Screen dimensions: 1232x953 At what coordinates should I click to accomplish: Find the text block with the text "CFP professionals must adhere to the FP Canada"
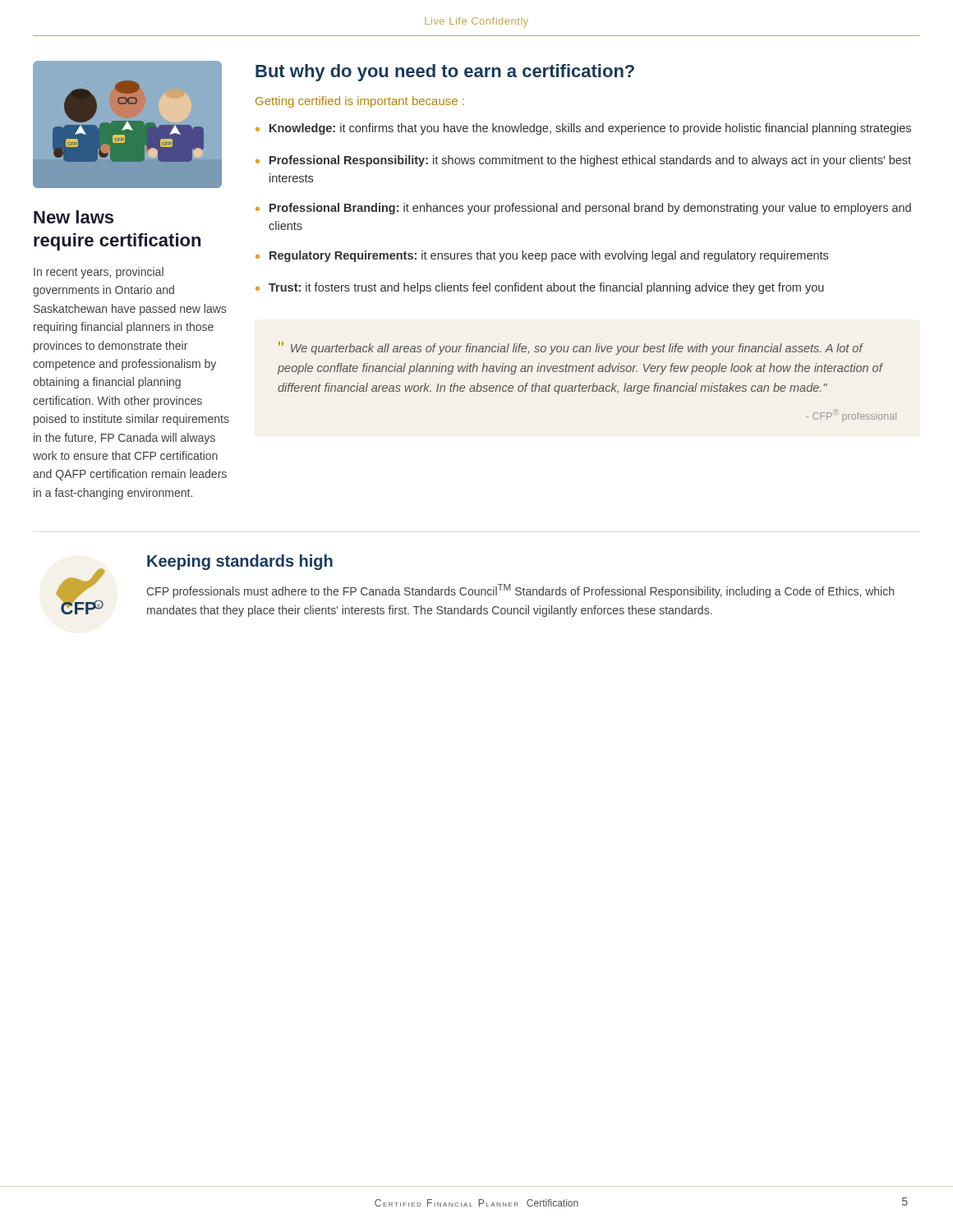click(520, 599)
